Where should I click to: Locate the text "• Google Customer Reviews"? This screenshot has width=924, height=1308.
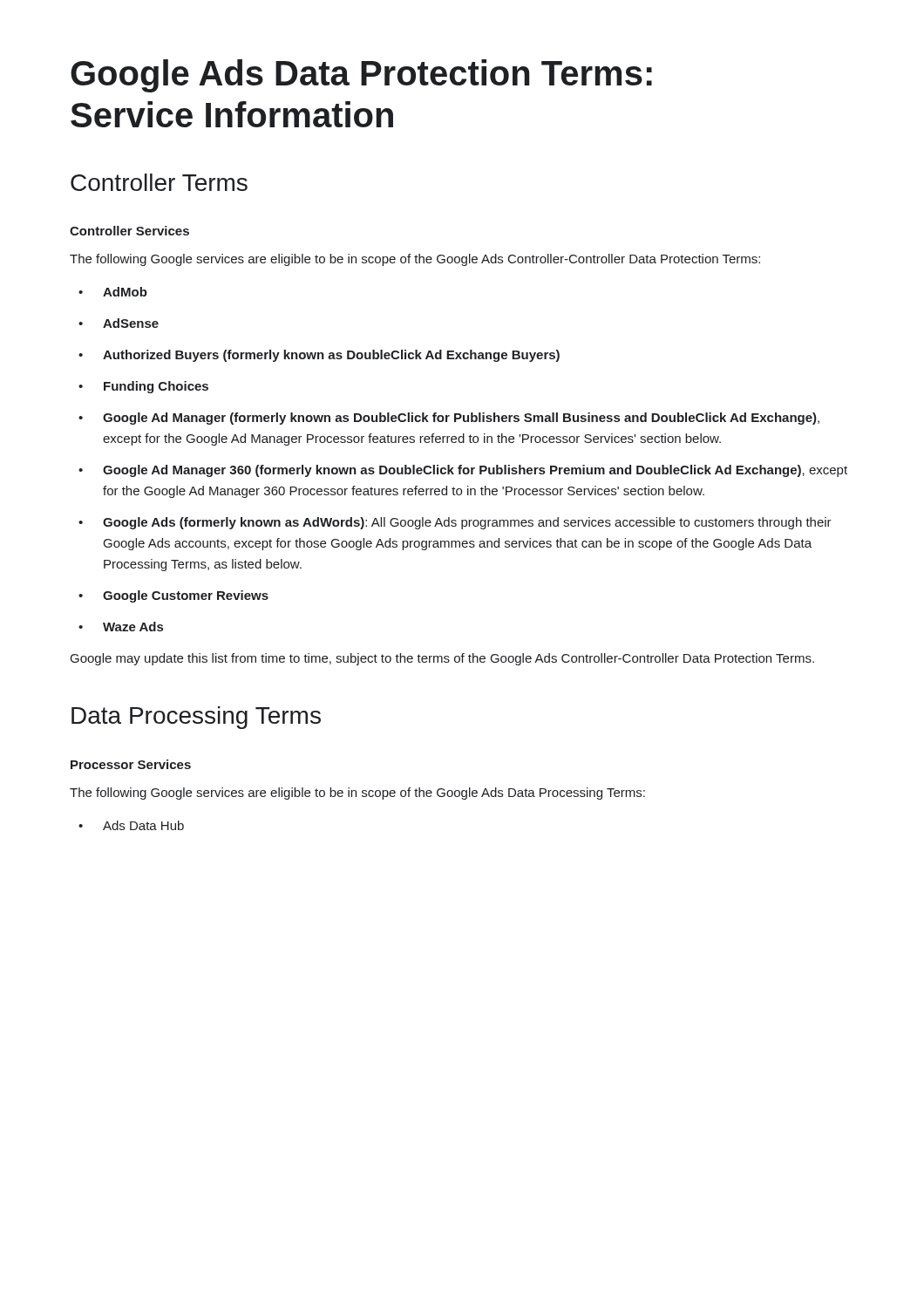click(173, 596)
